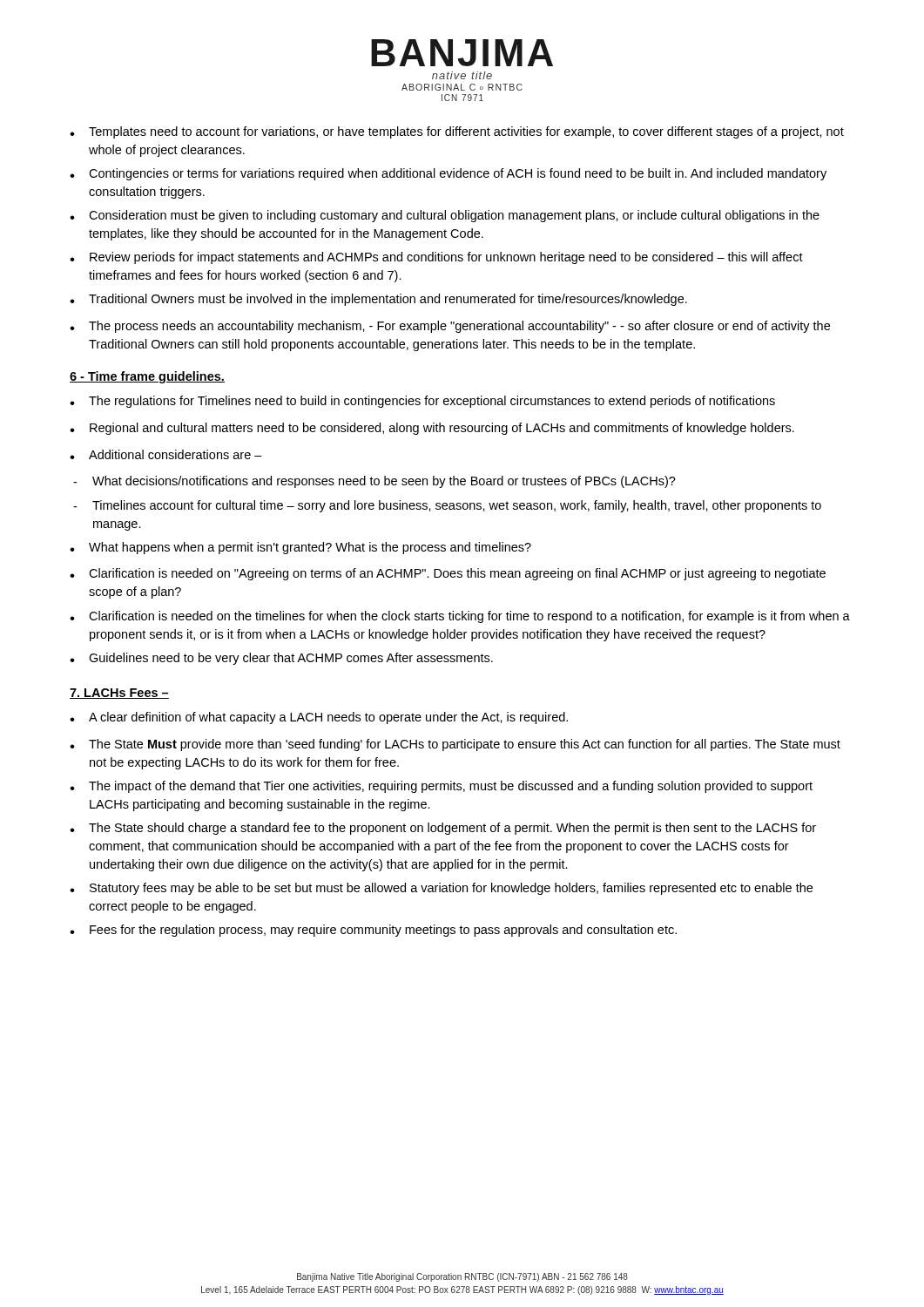Viewport: 924px width, 1307px height.
Task: Navigate to the block starting "• Clarification is needed on the timelines"
Action: [x=462, y=625]
